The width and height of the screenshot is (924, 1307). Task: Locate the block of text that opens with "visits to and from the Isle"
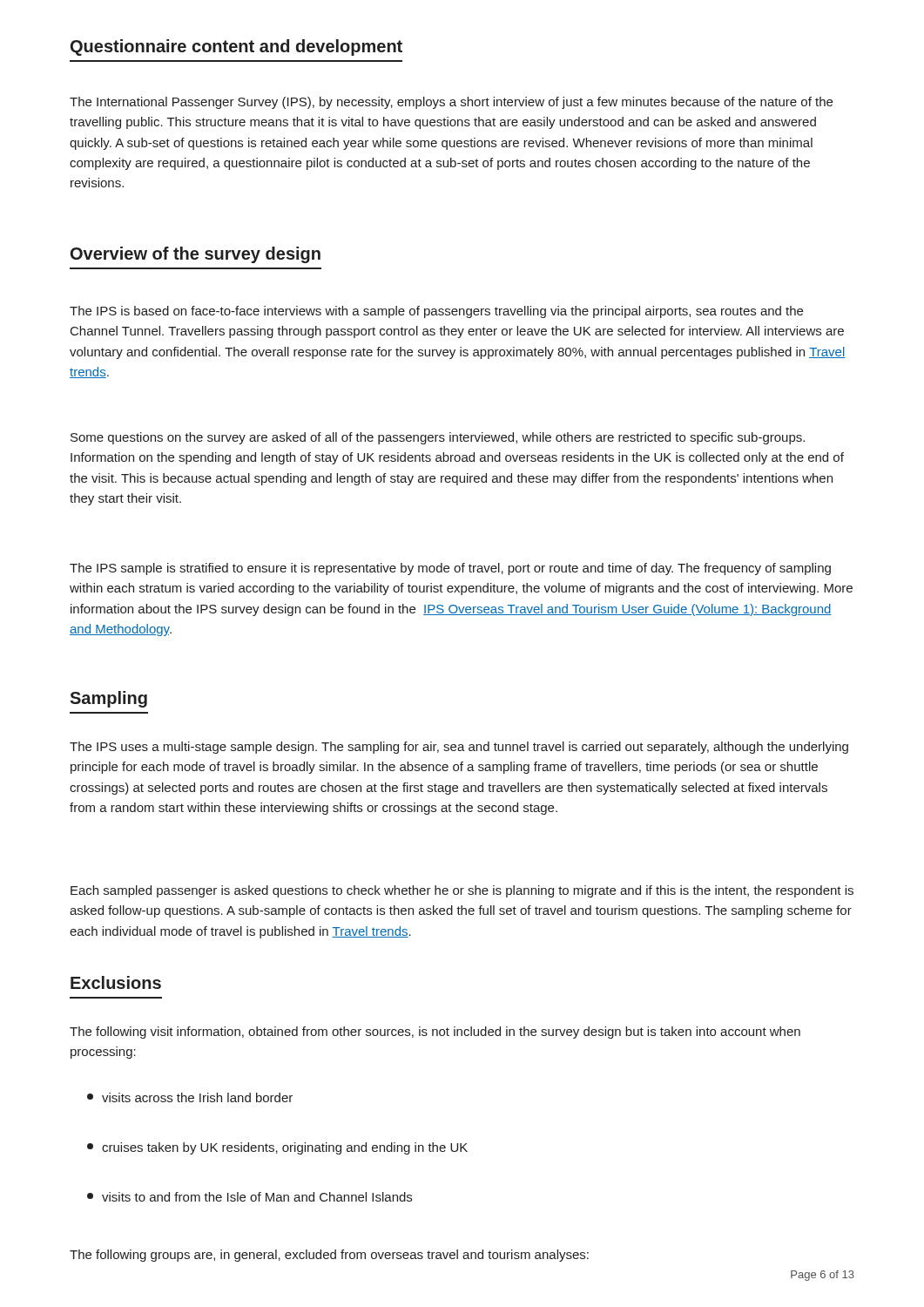250,1197
